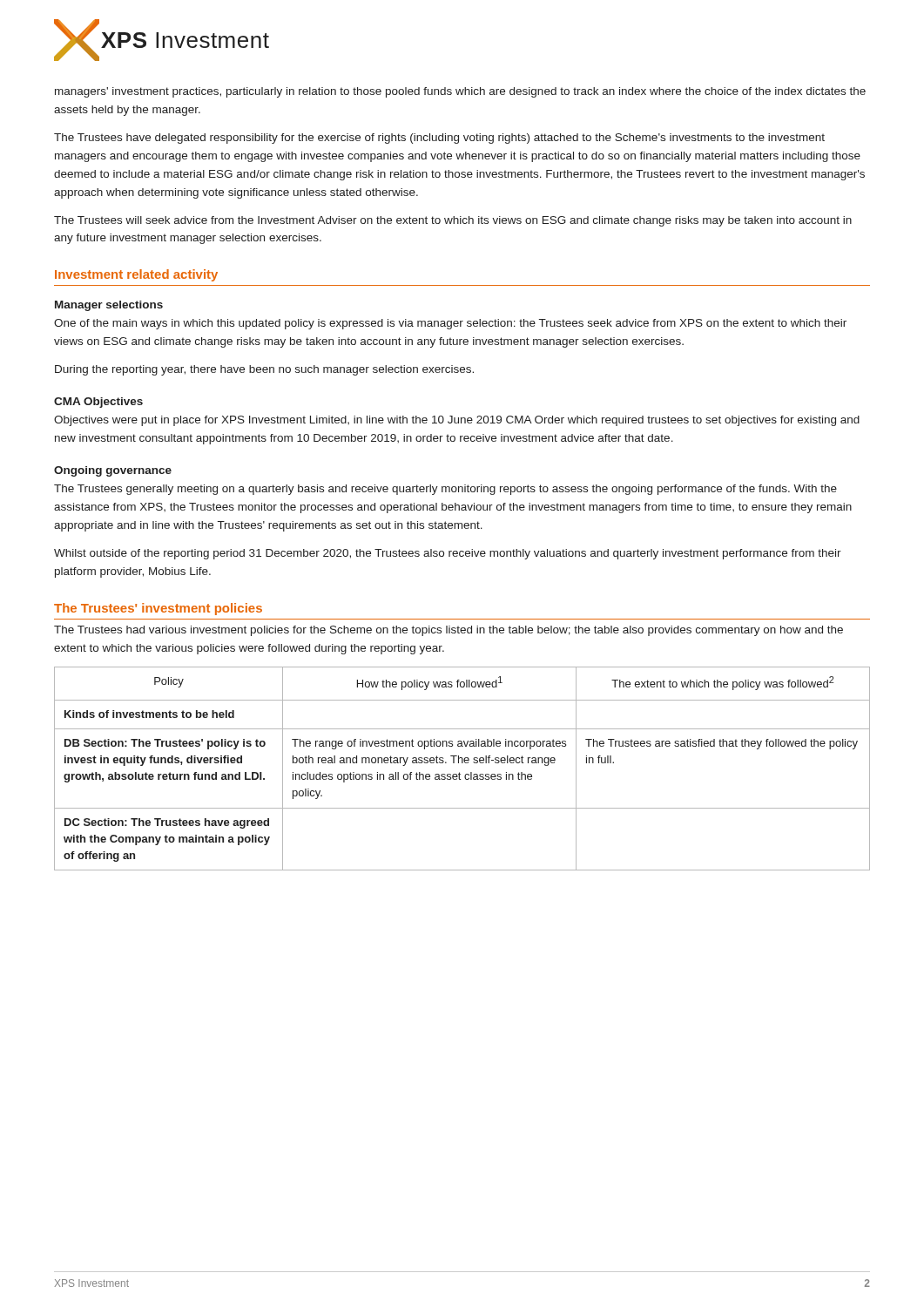This screenshot has width=924, height=1307.
Task: Find the text block that reads "The Trustees generally meeting"
Action: click(462, 507)
